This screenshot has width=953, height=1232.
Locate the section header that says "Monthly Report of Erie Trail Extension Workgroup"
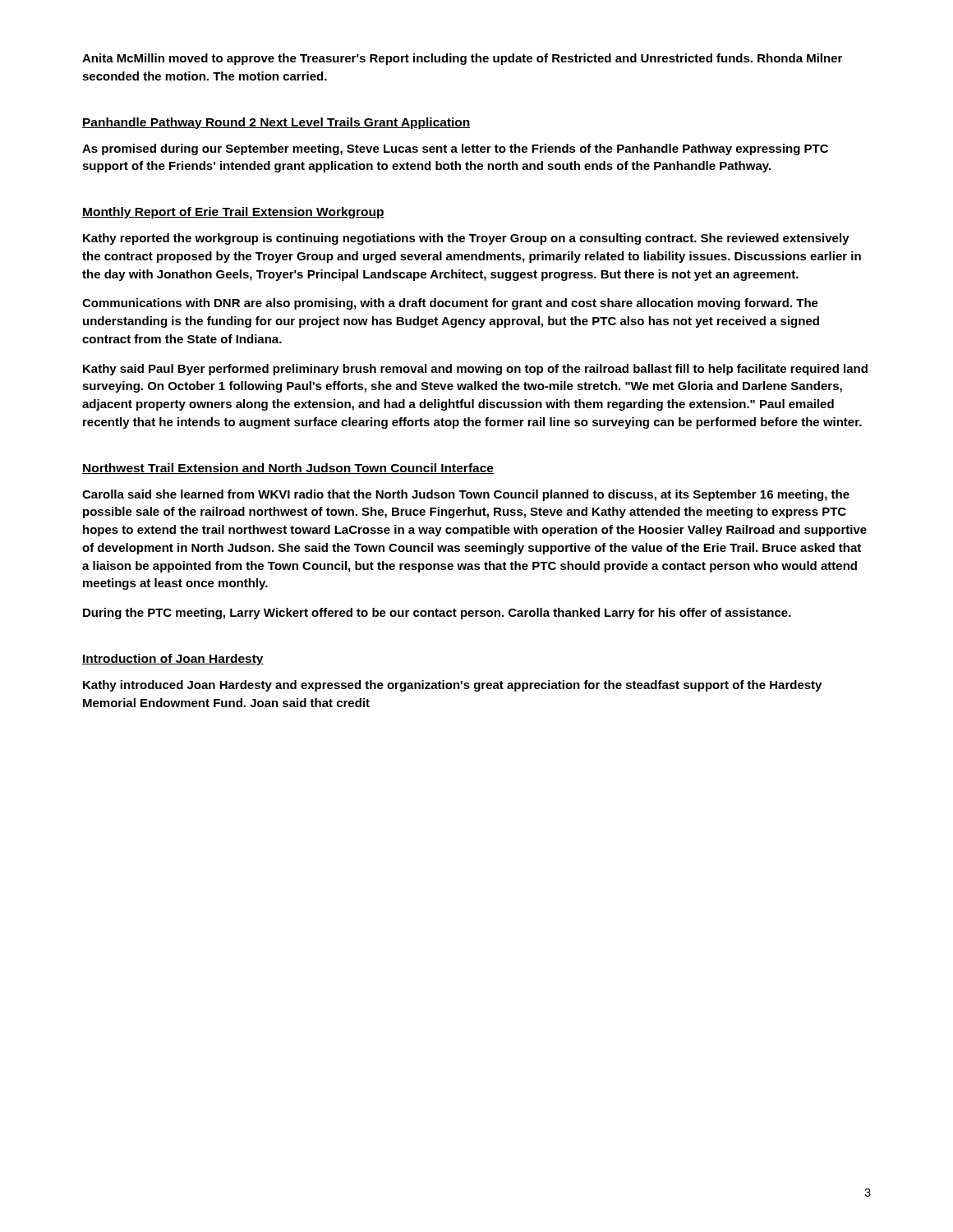click(x=233, y=211)
